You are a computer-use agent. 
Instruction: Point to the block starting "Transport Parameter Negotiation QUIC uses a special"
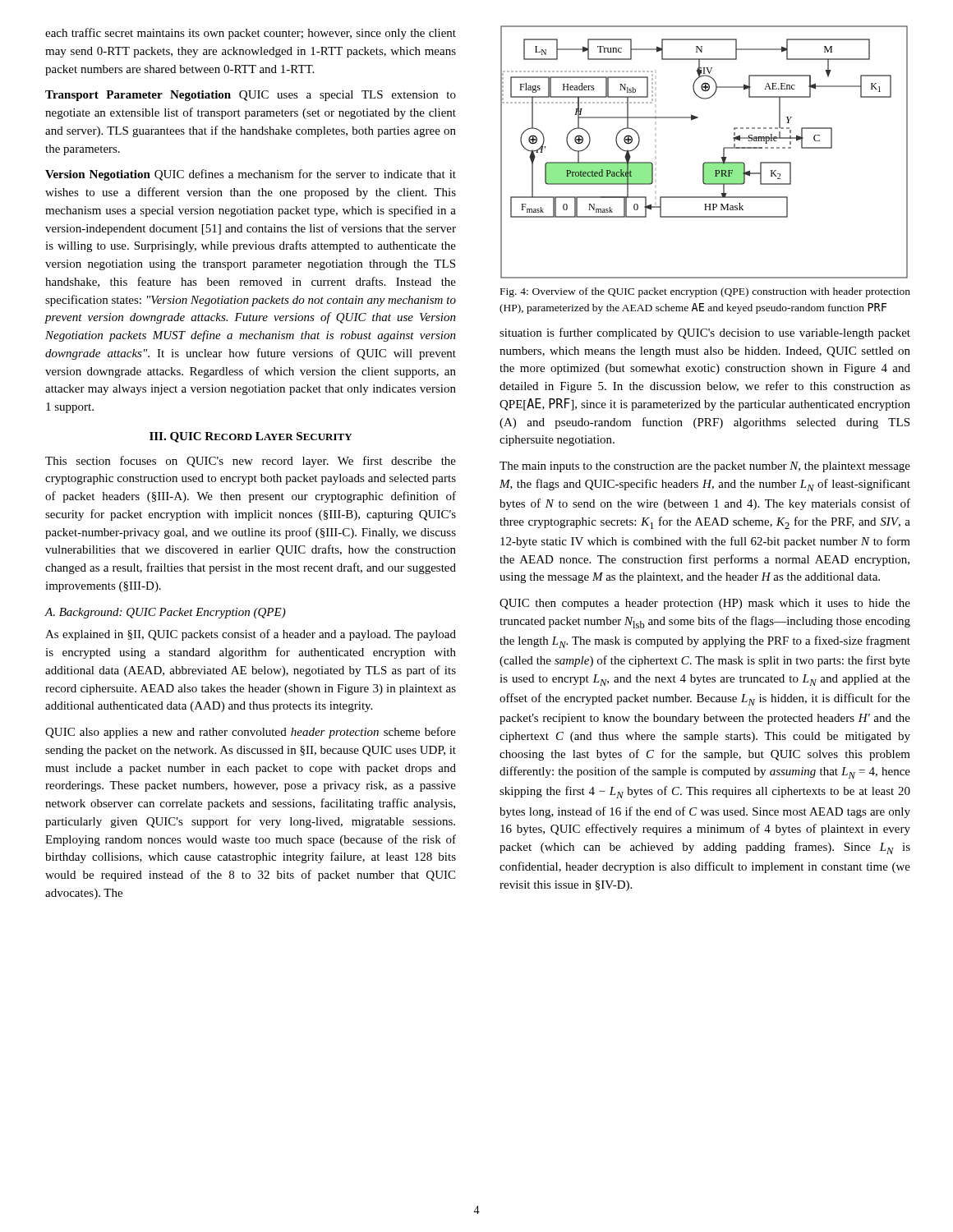(x=251, y=122)
